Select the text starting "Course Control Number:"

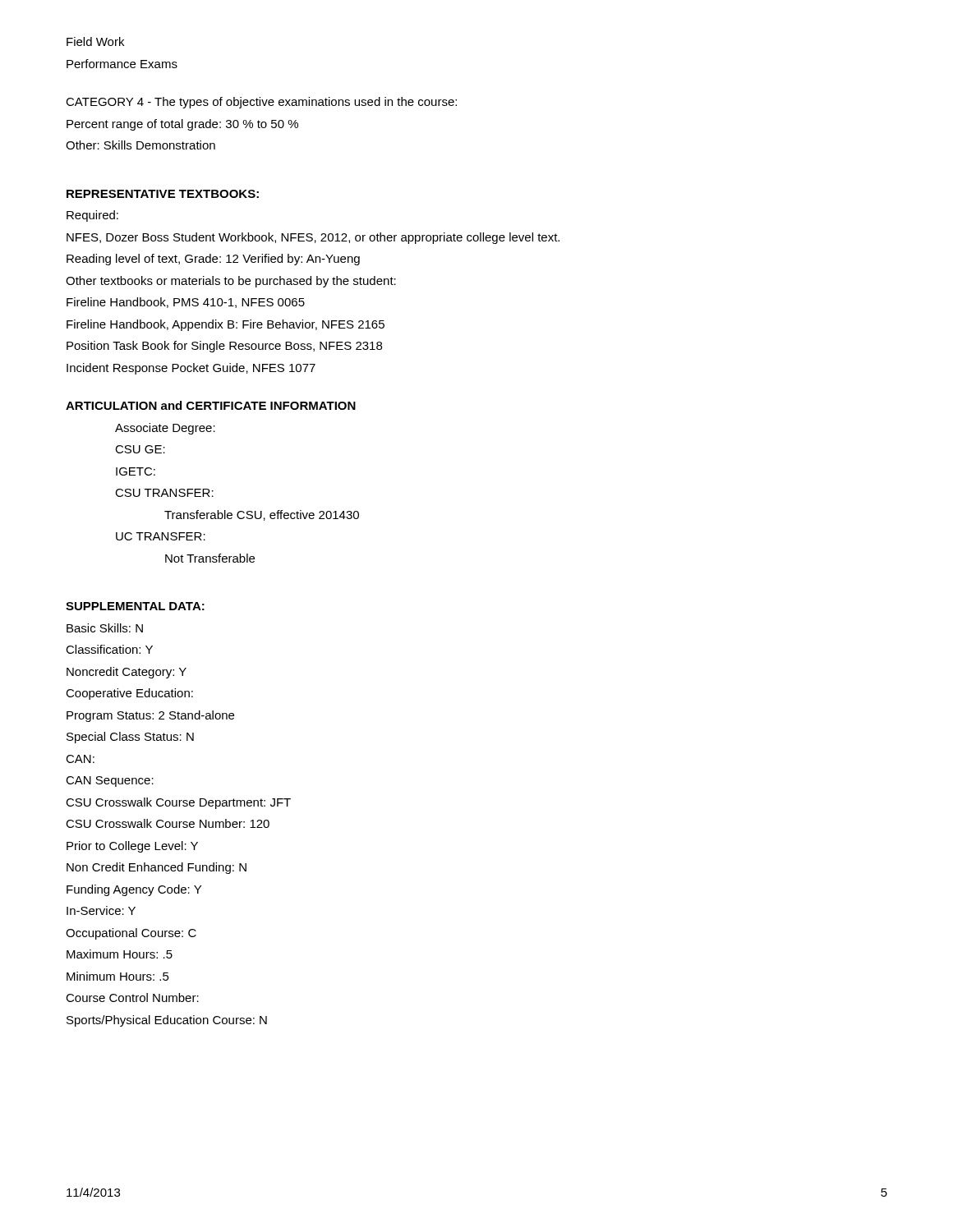tap(133, 997)
